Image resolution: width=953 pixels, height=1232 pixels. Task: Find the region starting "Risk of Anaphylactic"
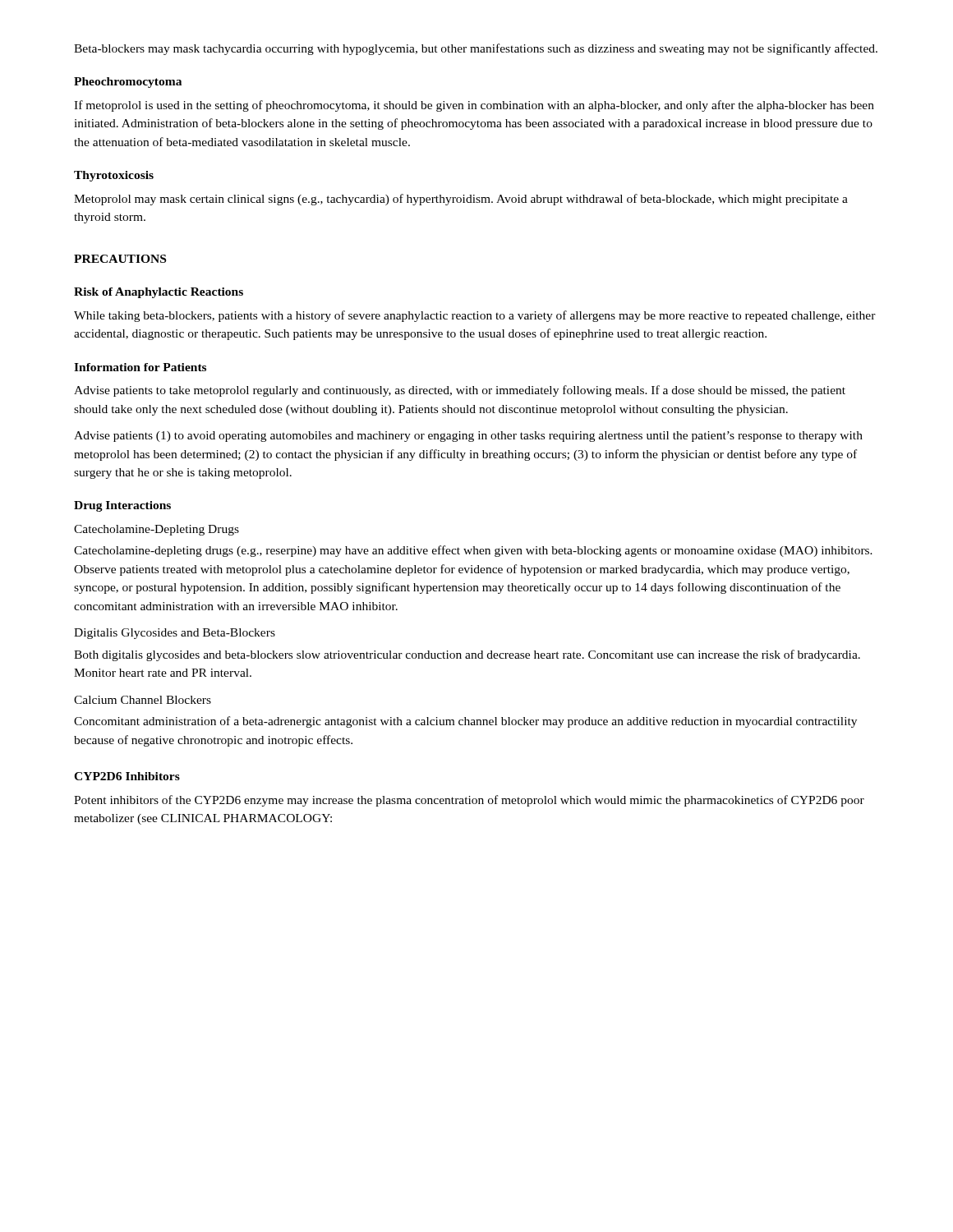pos(159,291)
